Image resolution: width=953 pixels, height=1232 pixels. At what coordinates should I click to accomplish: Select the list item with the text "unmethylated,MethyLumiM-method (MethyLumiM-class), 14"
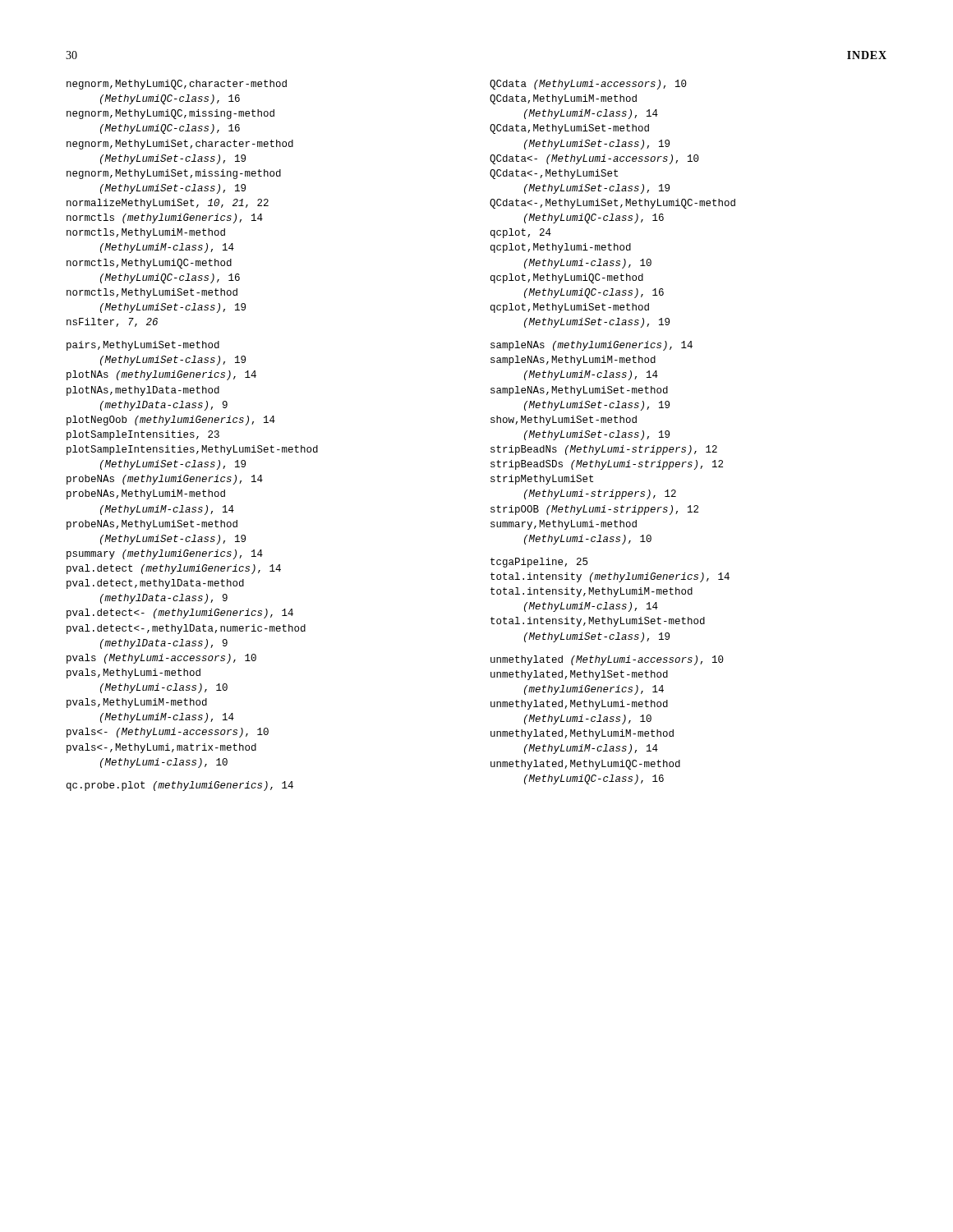(582, 734)
